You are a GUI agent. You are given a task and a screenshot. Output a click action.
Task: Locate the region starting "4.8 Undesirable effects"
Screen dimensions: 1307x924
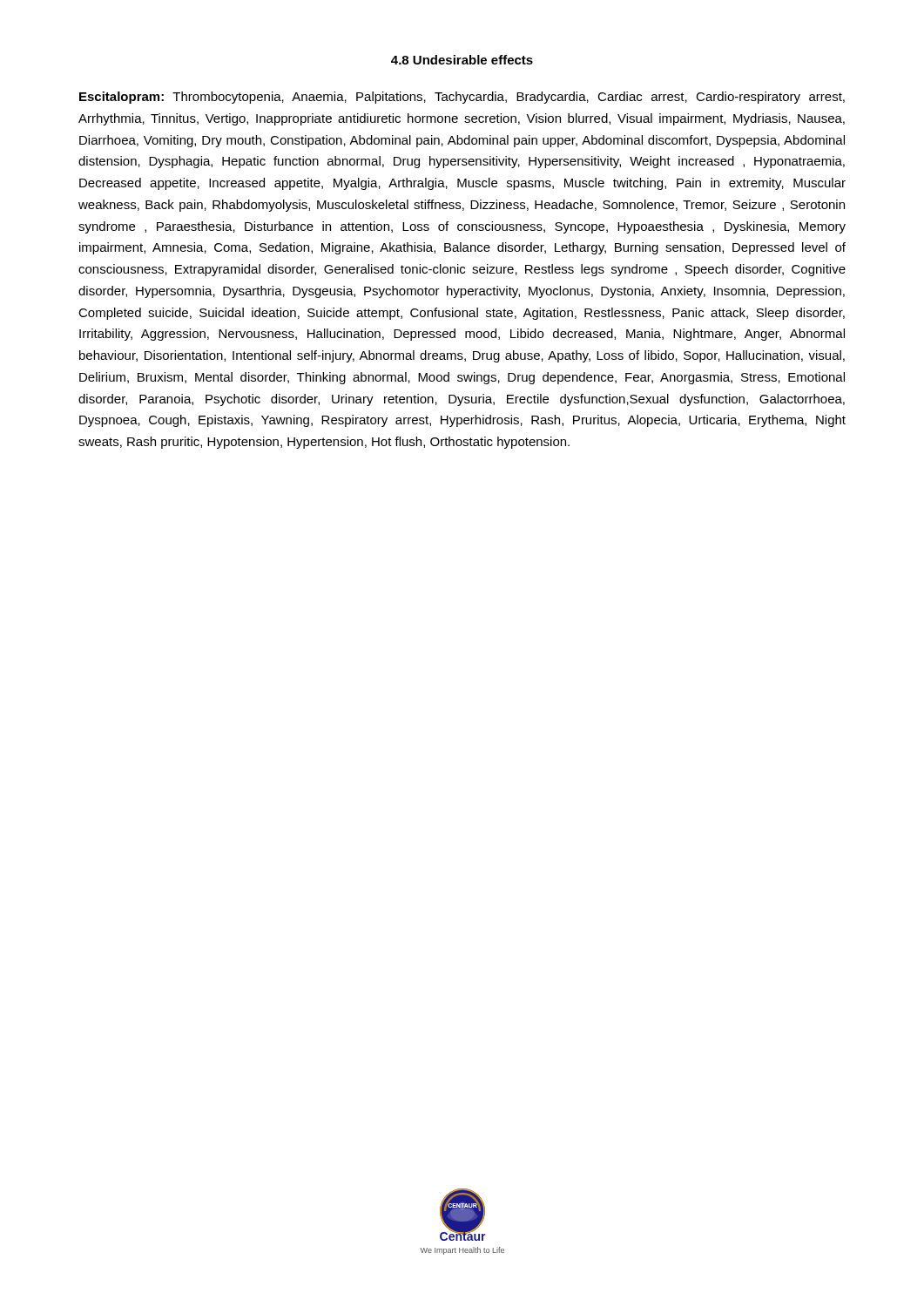pos(462,60)
